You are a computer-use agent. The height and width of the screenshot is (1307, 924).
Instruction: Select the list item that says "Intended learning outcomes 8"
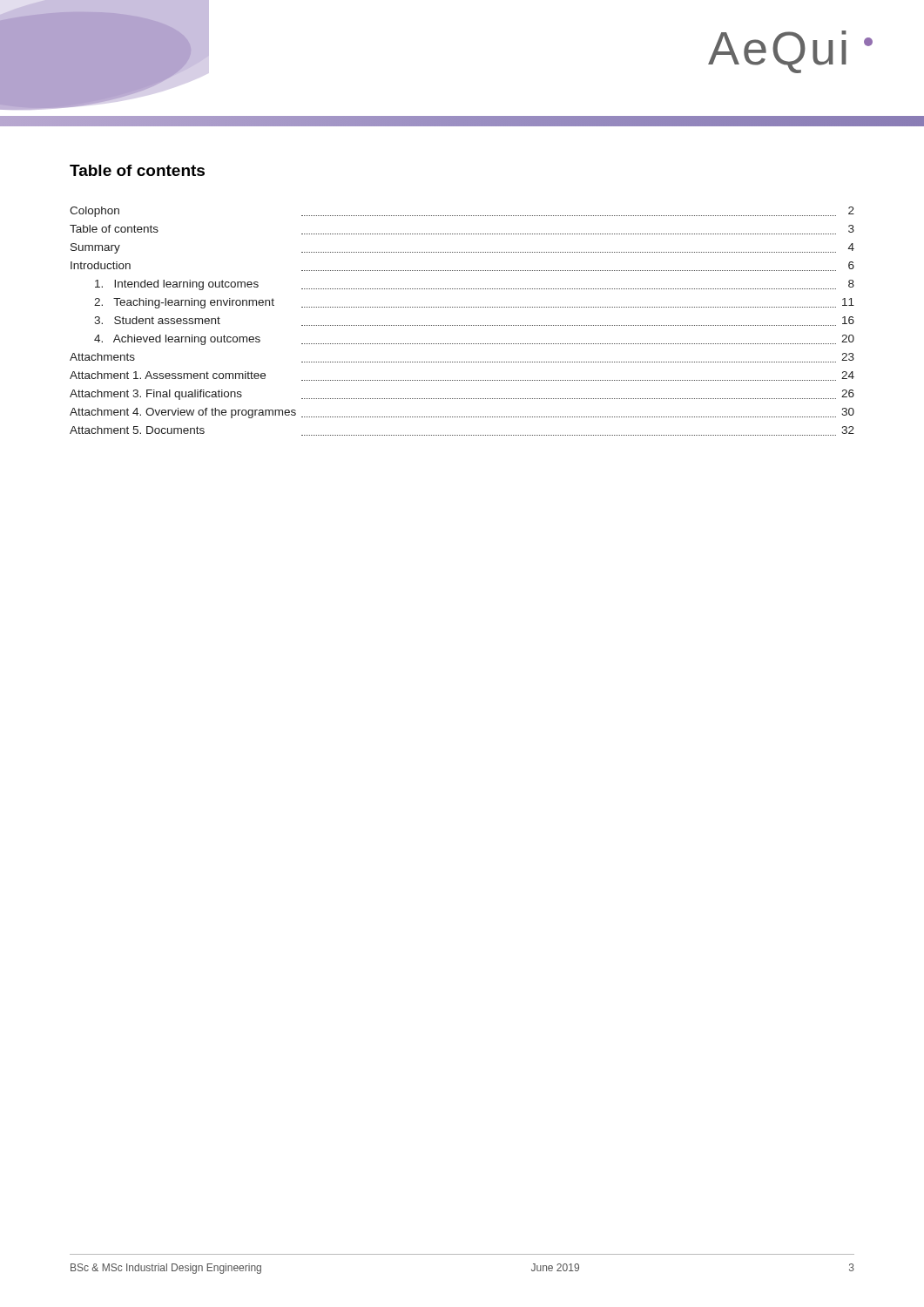pyautogui.click(x=462, y=284)
